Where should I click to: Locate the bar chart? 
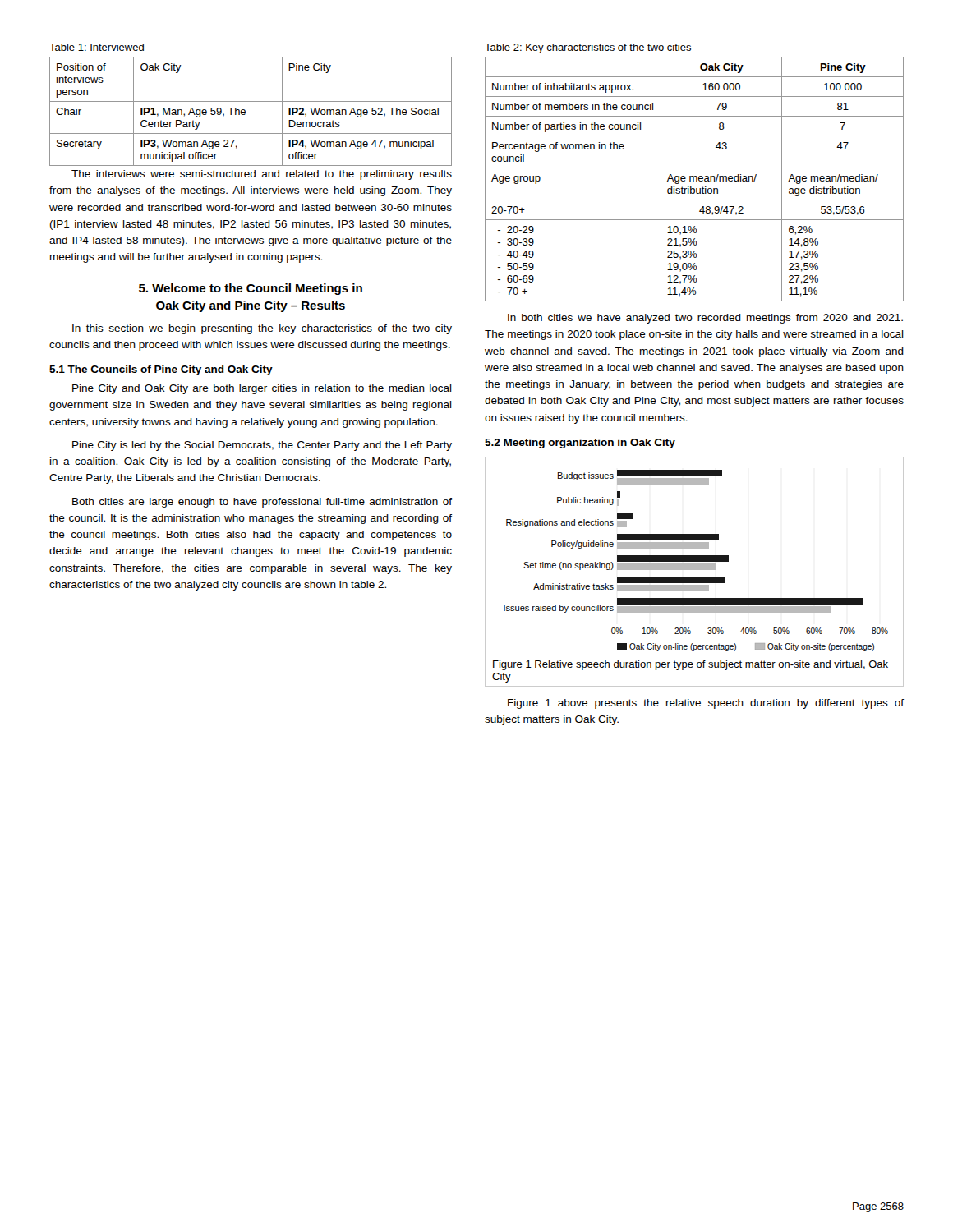point(694,571)
